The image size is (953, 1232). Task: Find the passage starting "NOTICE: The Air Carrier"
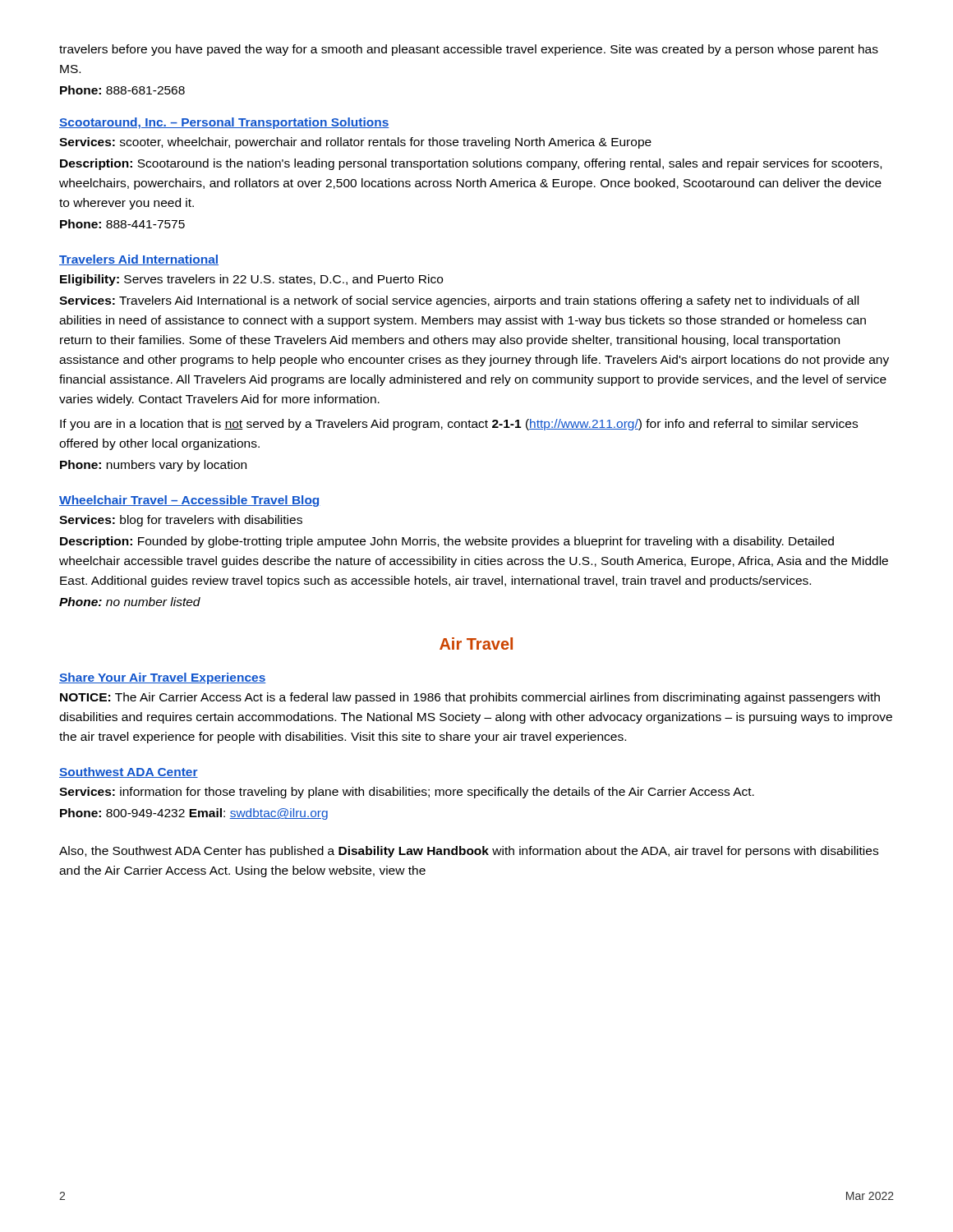476,717
